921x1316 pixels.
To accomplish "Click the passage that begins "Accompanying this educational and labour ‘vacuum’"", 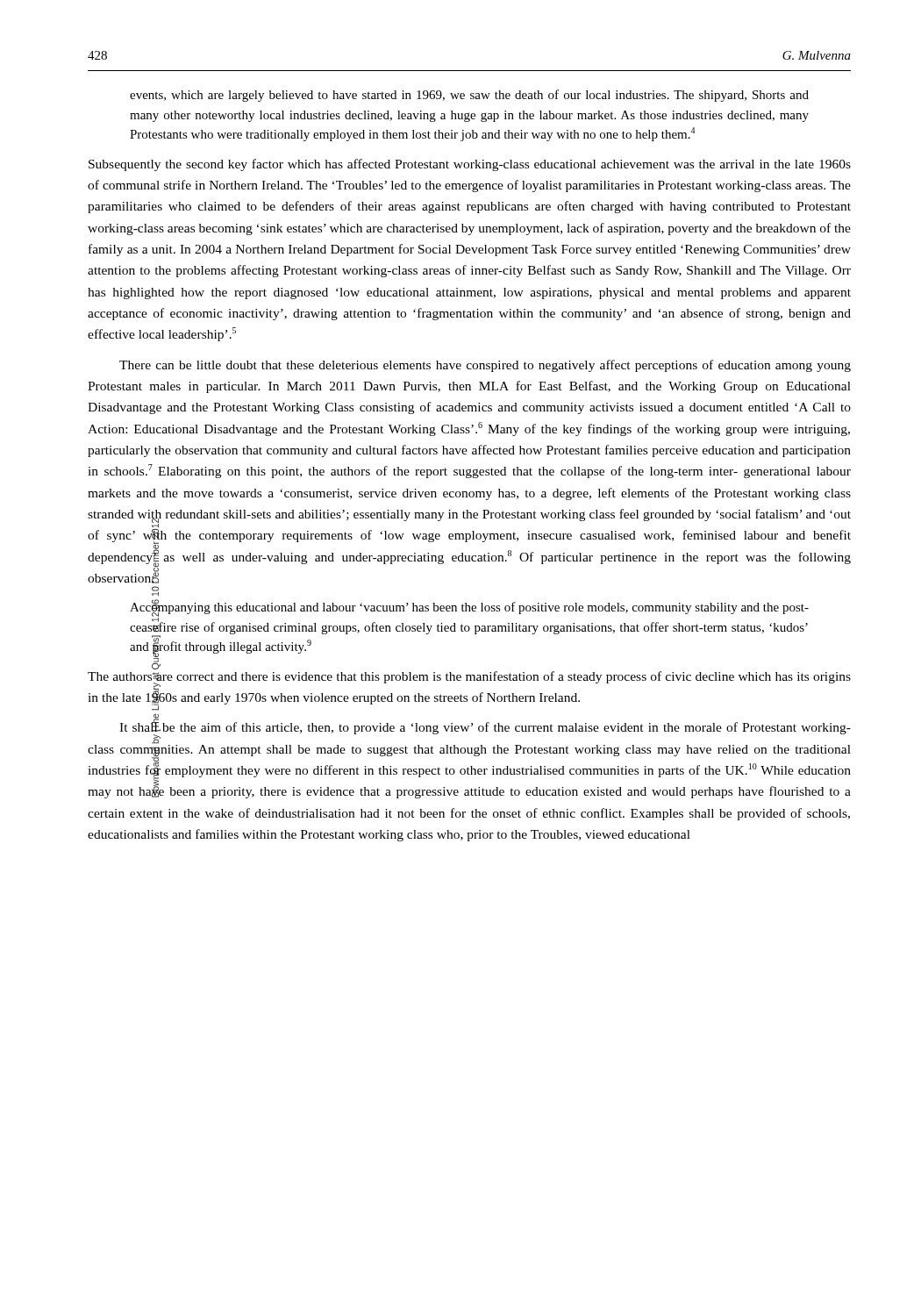I will (469, 627).
